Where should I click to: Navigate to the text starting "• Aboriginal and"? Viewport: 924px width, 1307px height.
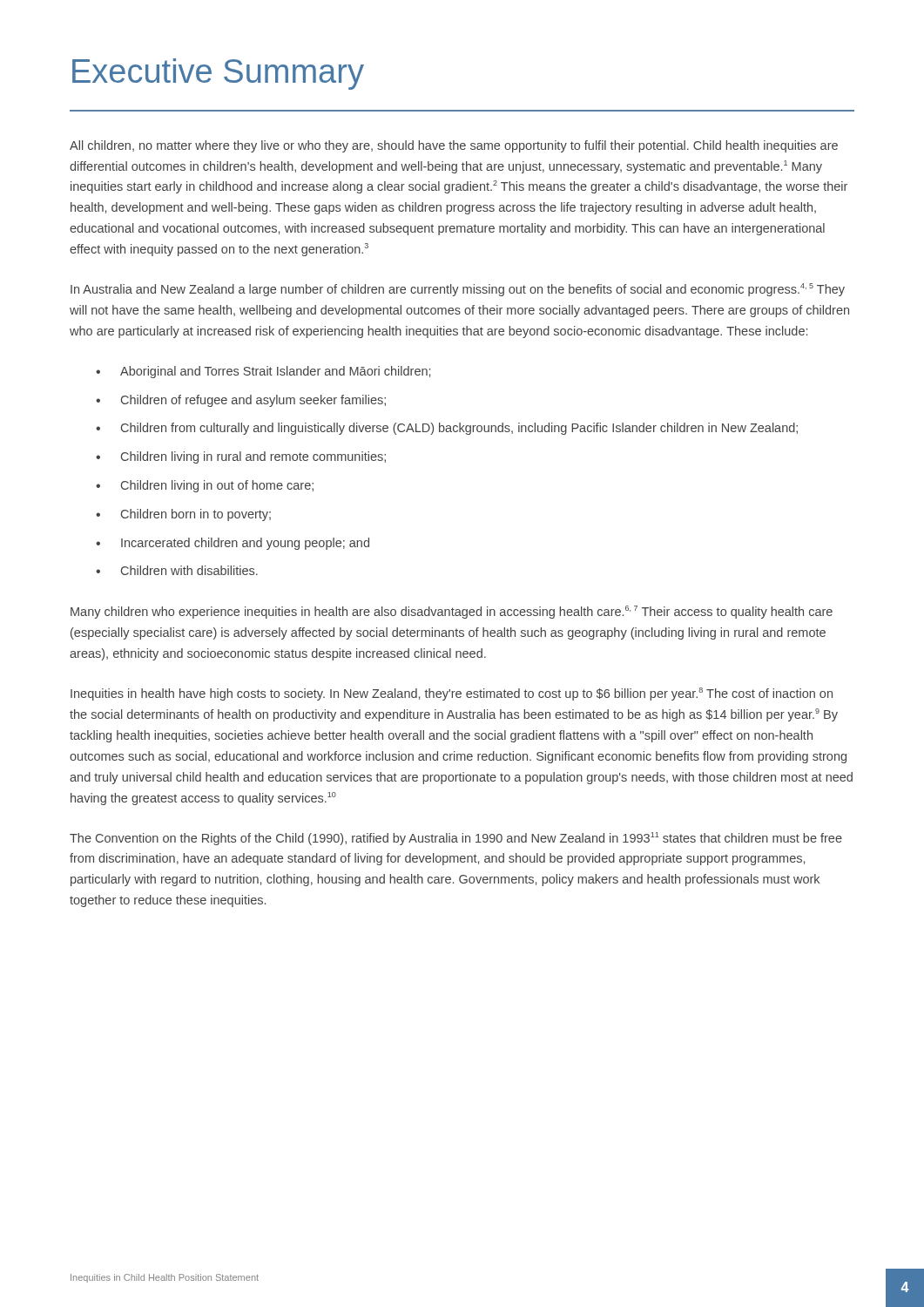coord(264,372)
